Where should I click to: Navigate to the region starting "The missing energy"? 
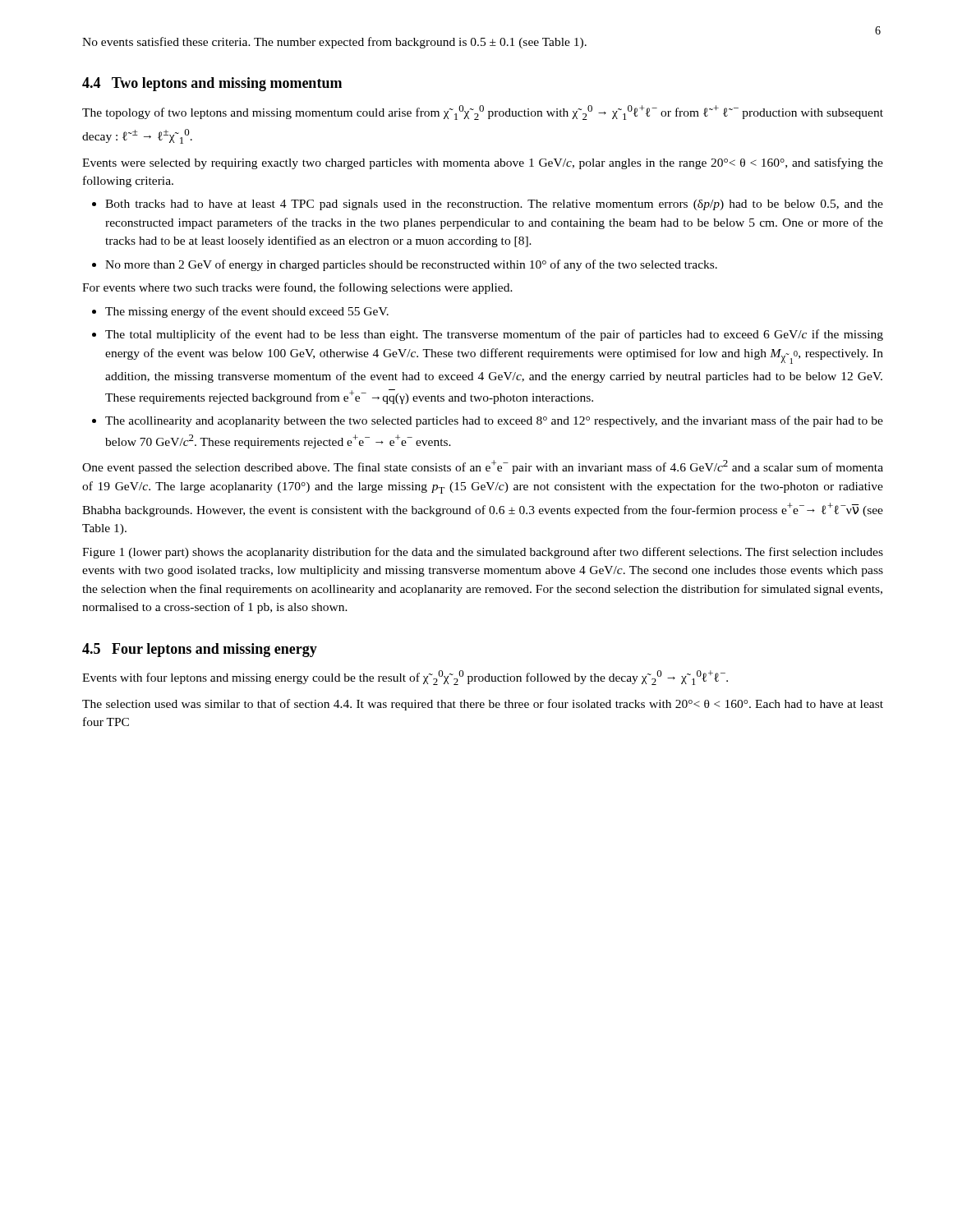247,311
